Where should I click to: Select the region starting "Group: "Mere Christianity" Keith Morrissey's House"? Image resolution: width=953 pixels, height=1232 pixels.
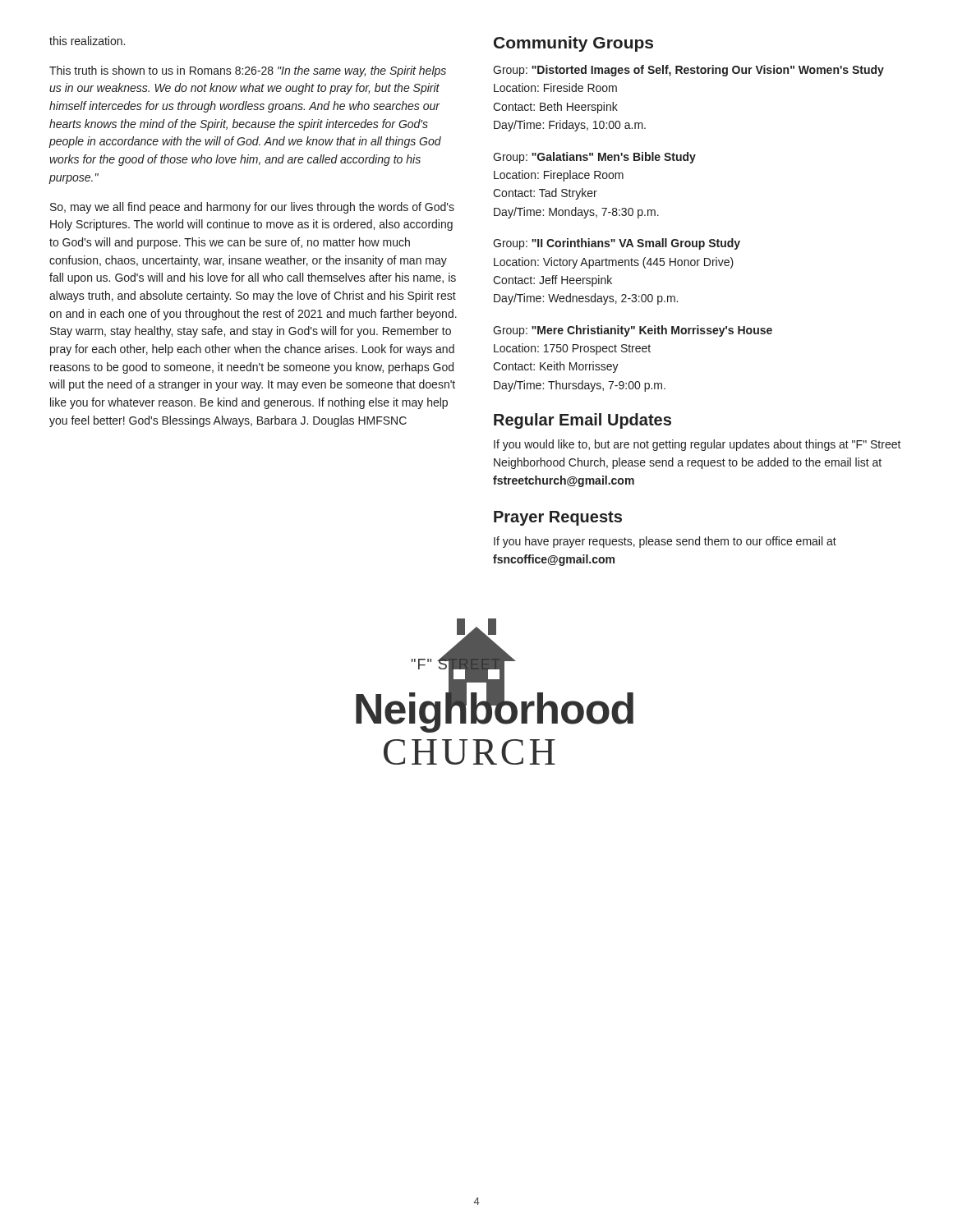pos(633,358)
